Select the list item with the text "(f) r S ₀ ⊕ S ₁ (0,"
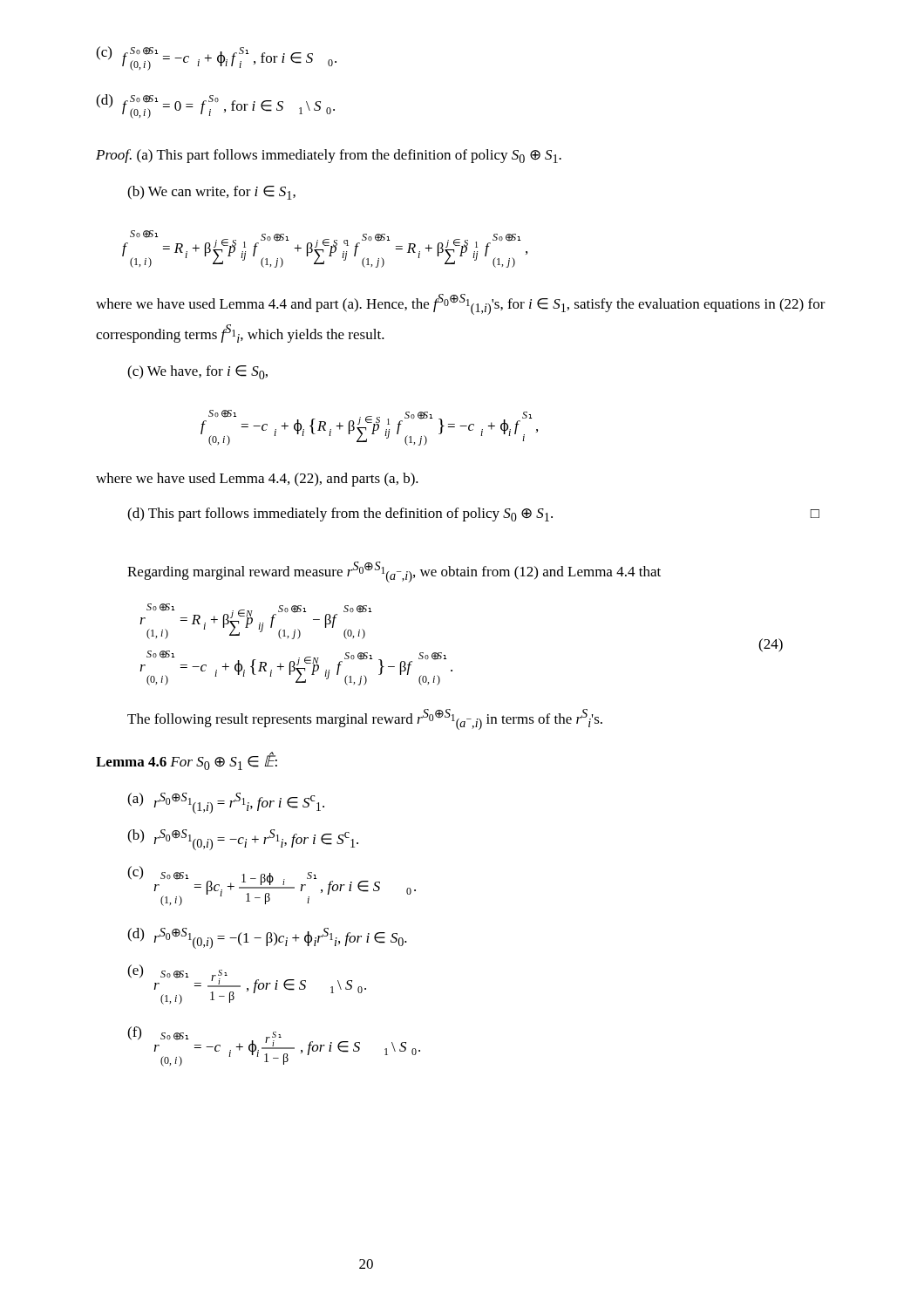The width and height of the screenshot is (924, 1308). tap(332, 1048)
